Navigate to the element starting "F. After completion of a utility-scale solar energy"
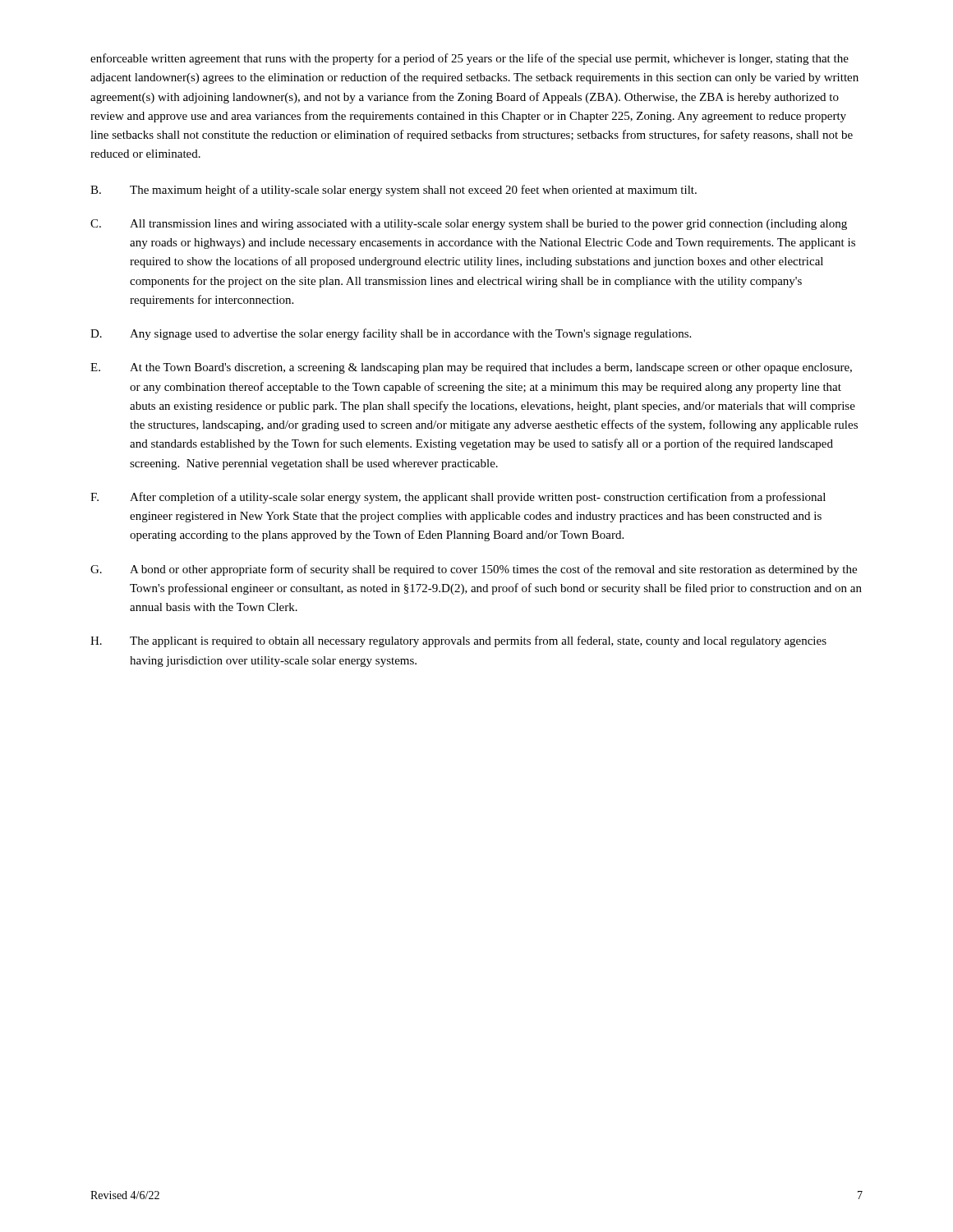953x1232 pixels. [x=476, y=516]
